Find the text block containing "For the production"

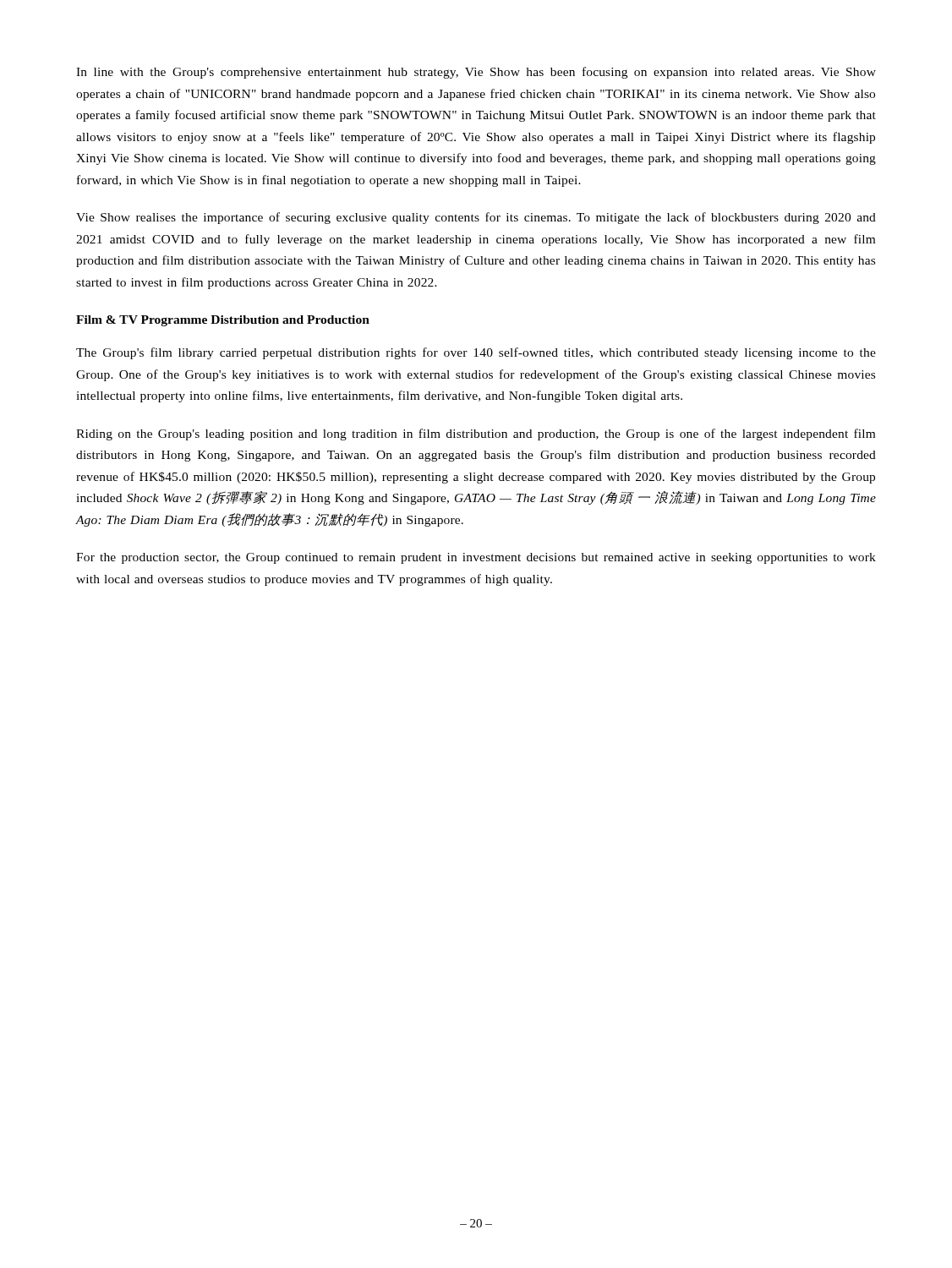[476, 567]
